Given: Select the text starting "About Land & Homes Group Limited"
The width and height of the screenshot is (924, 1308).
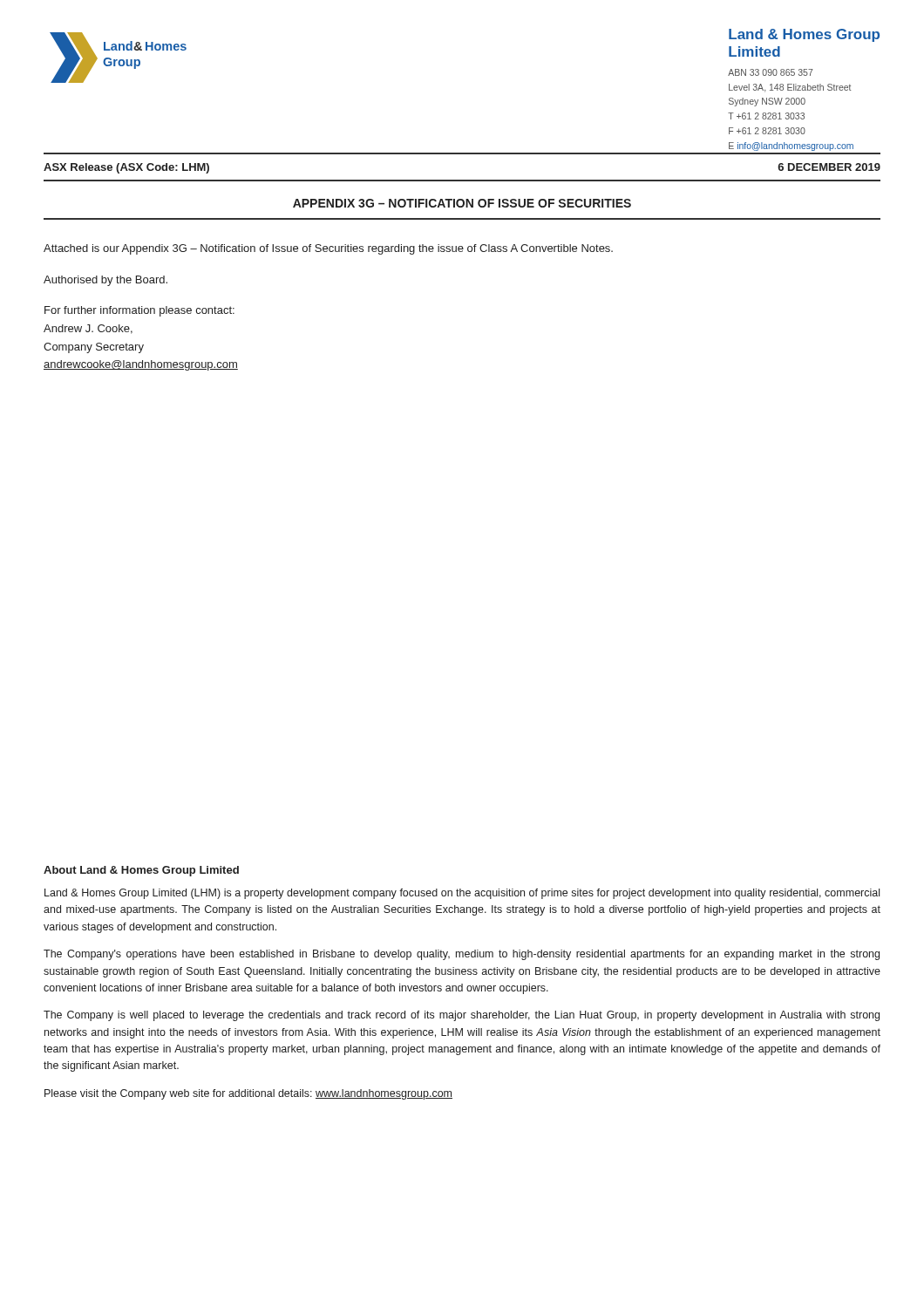Looking at the screenshot, I should pos(142,870).
